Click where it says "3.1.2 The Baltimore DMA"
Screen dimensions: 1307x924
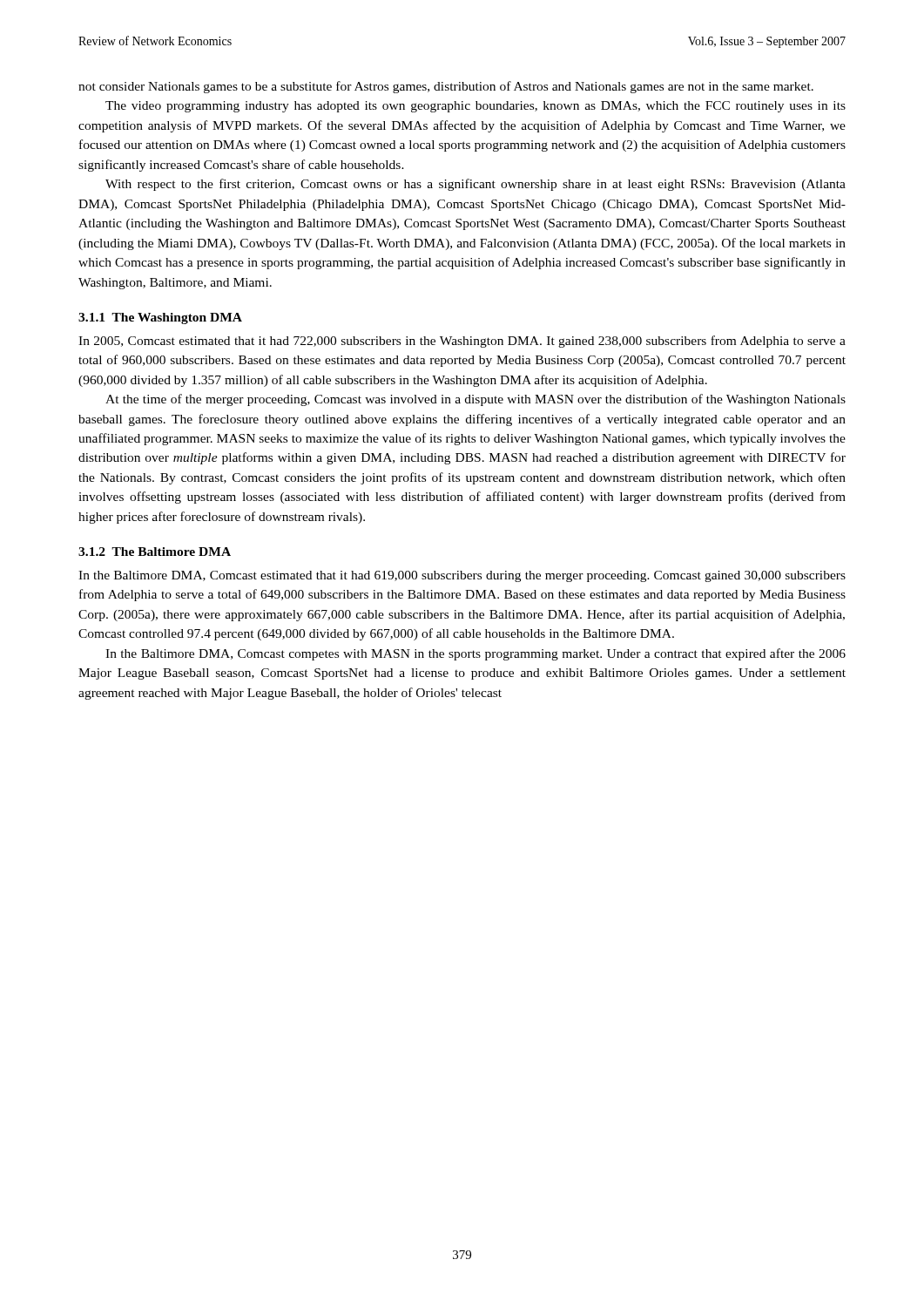[155, 551]
